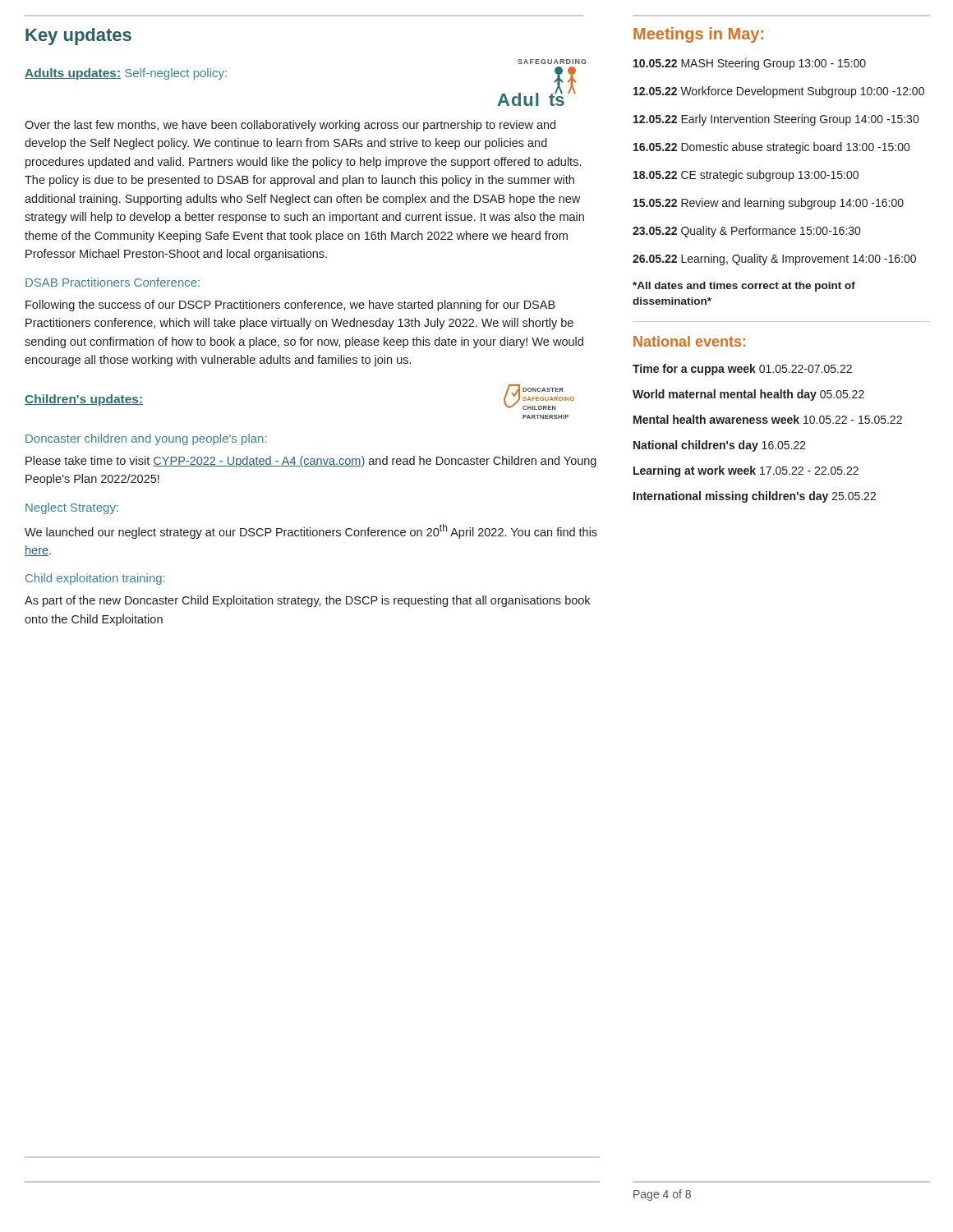Select the region starting "05.22 Review and learning subgroup 14:00"

point(781,203)
